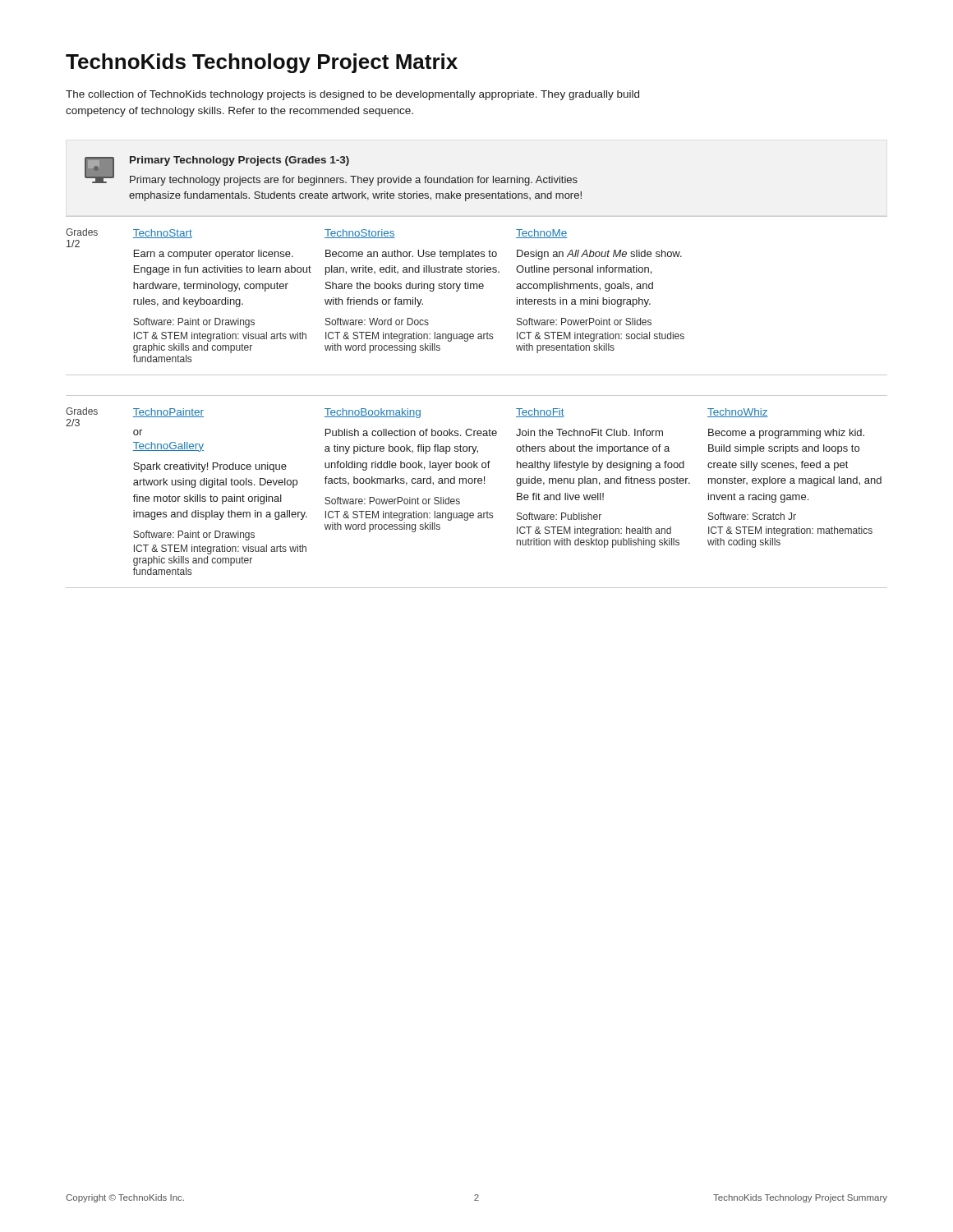
Task: Point to "TechnoKids Technology Project Matrix"
Action: [262, 63]
